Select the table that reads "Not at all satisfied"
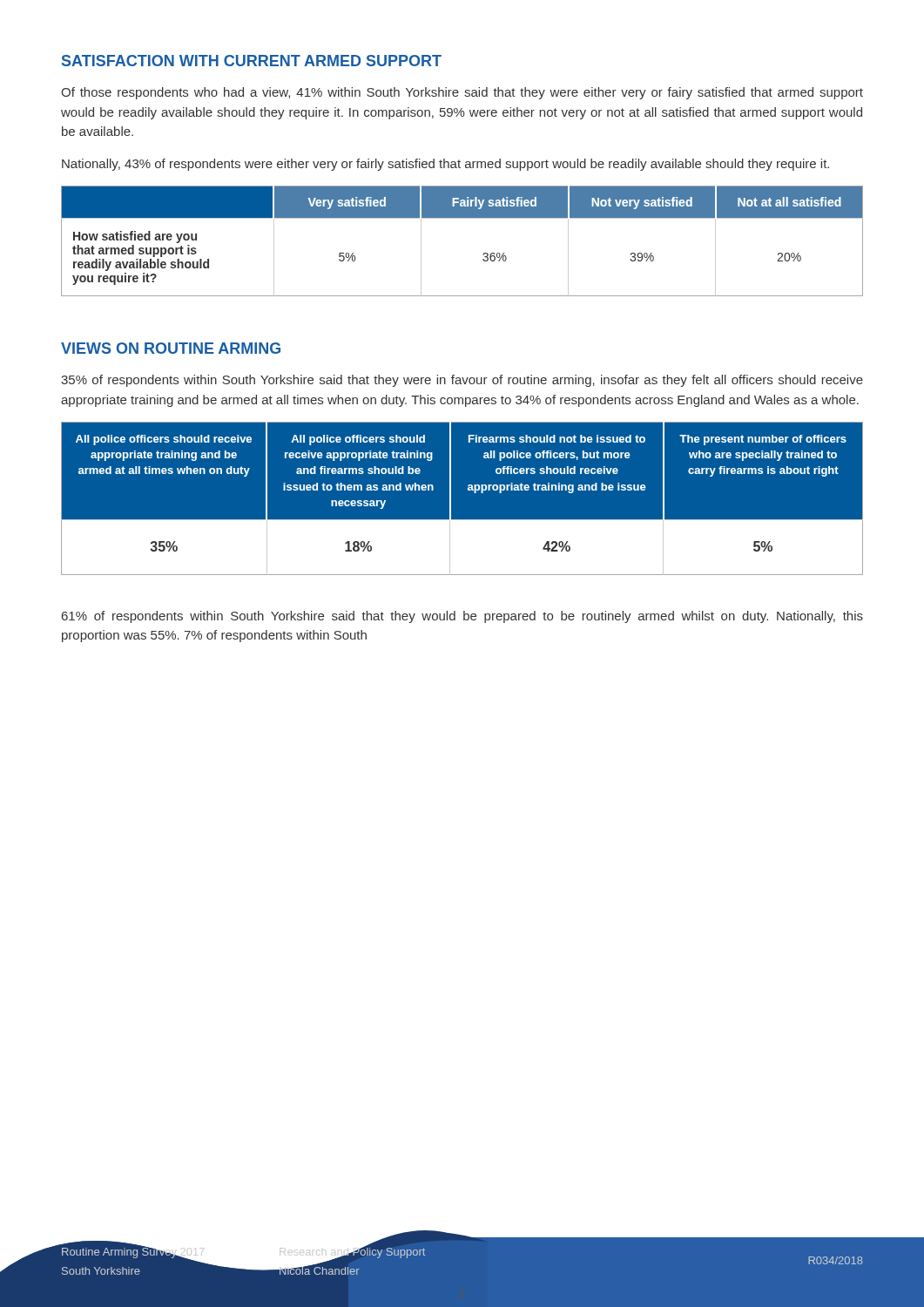Viewport: 924px width, 1307px height. click(x=462, y=241)
